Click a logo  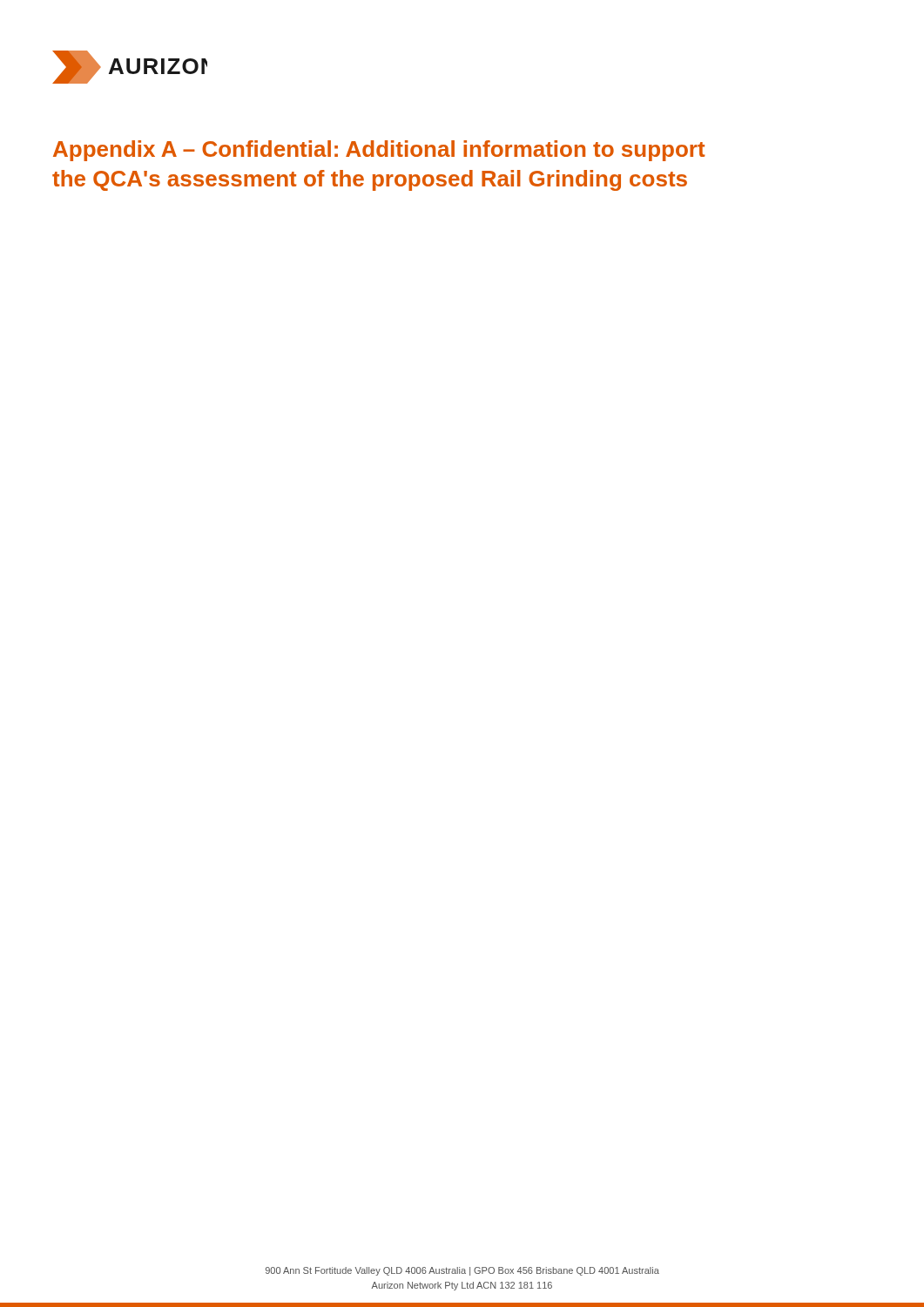[x=130, y=67]
